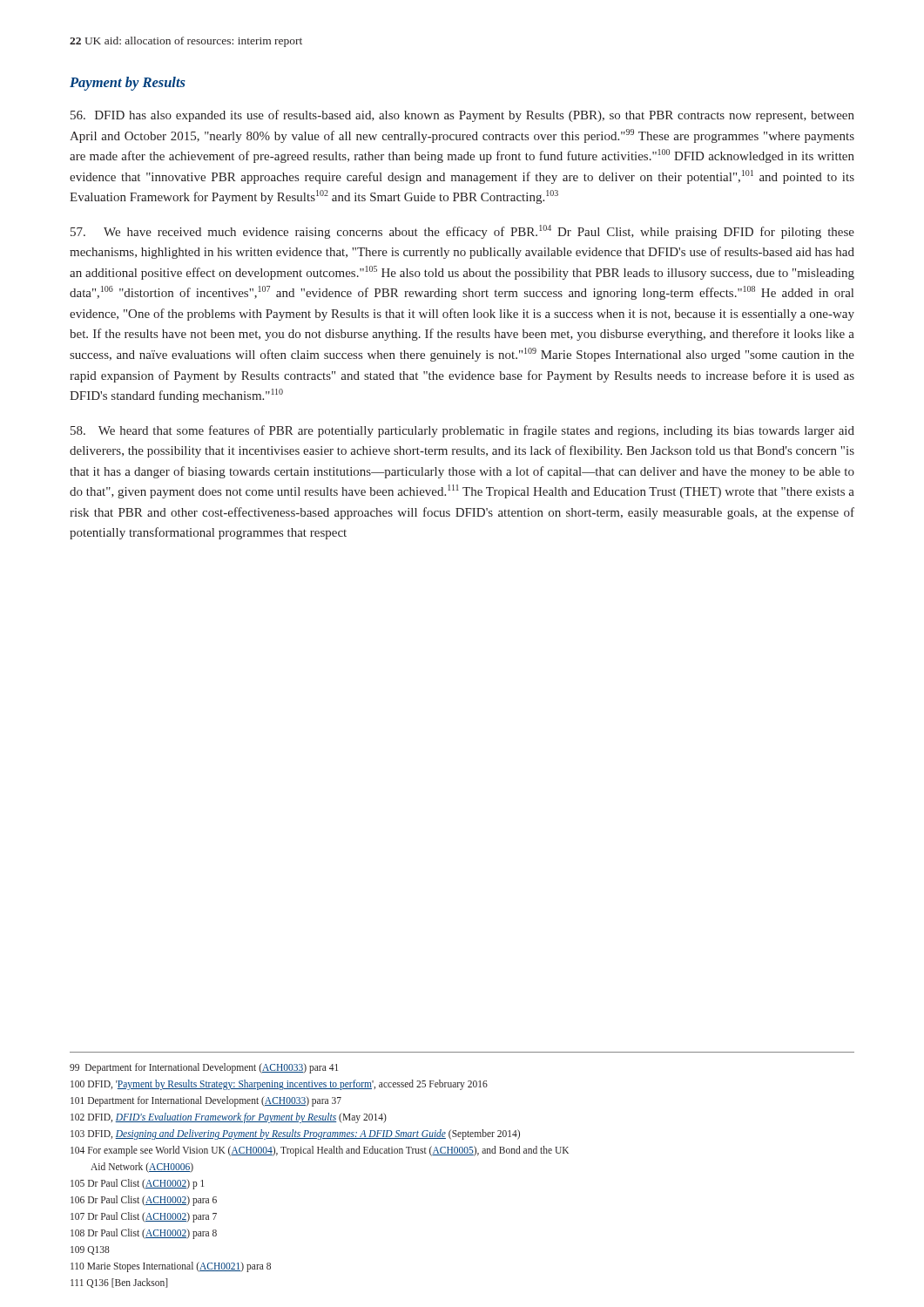Navigate to the text block starting "We have received much evidence raising concerns about"
Screen dimensions: 1307x924
462,313
